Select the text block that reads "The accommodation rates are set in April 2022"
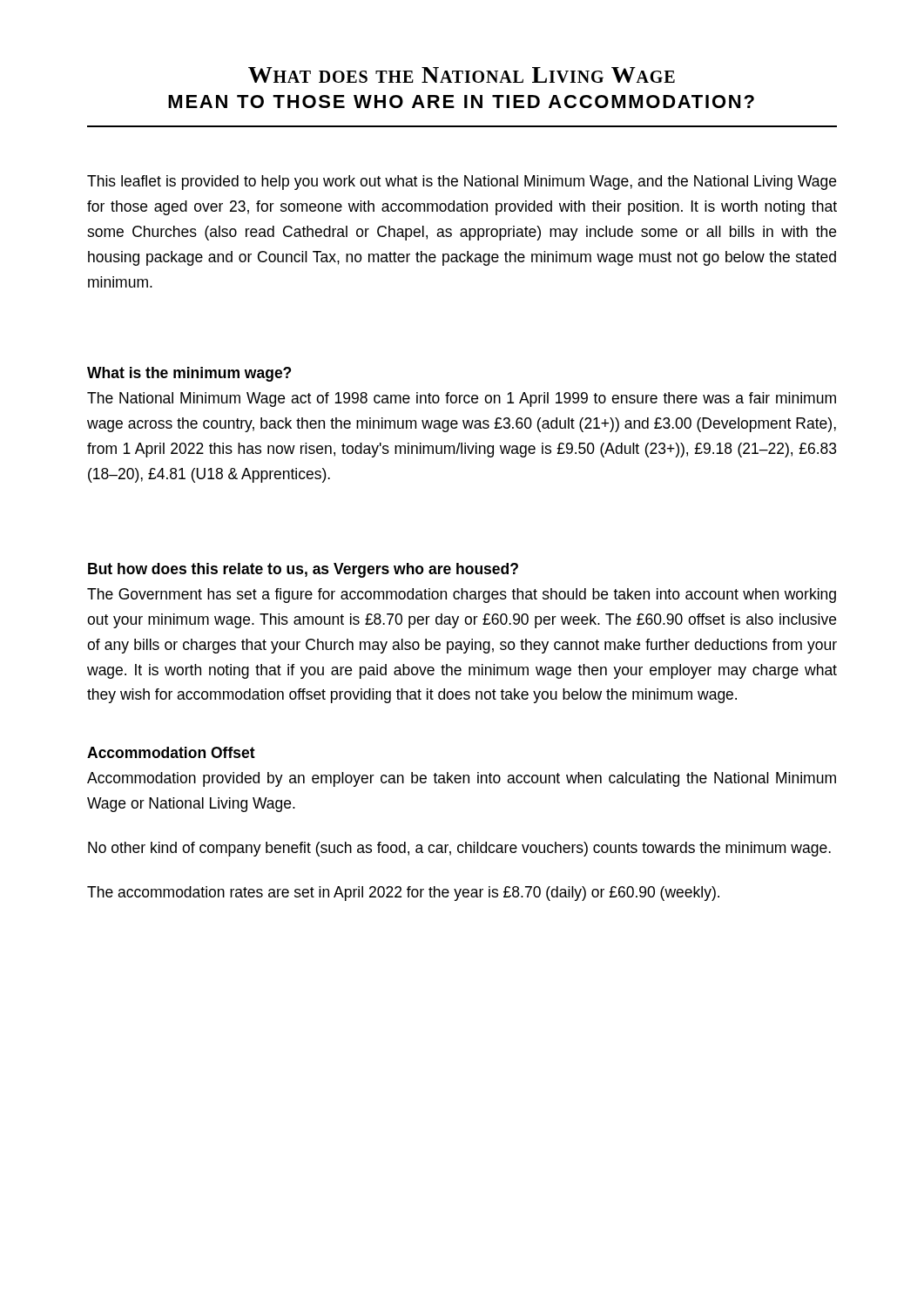The height and width of the screenshot is (1307, 924). point(404,892)
